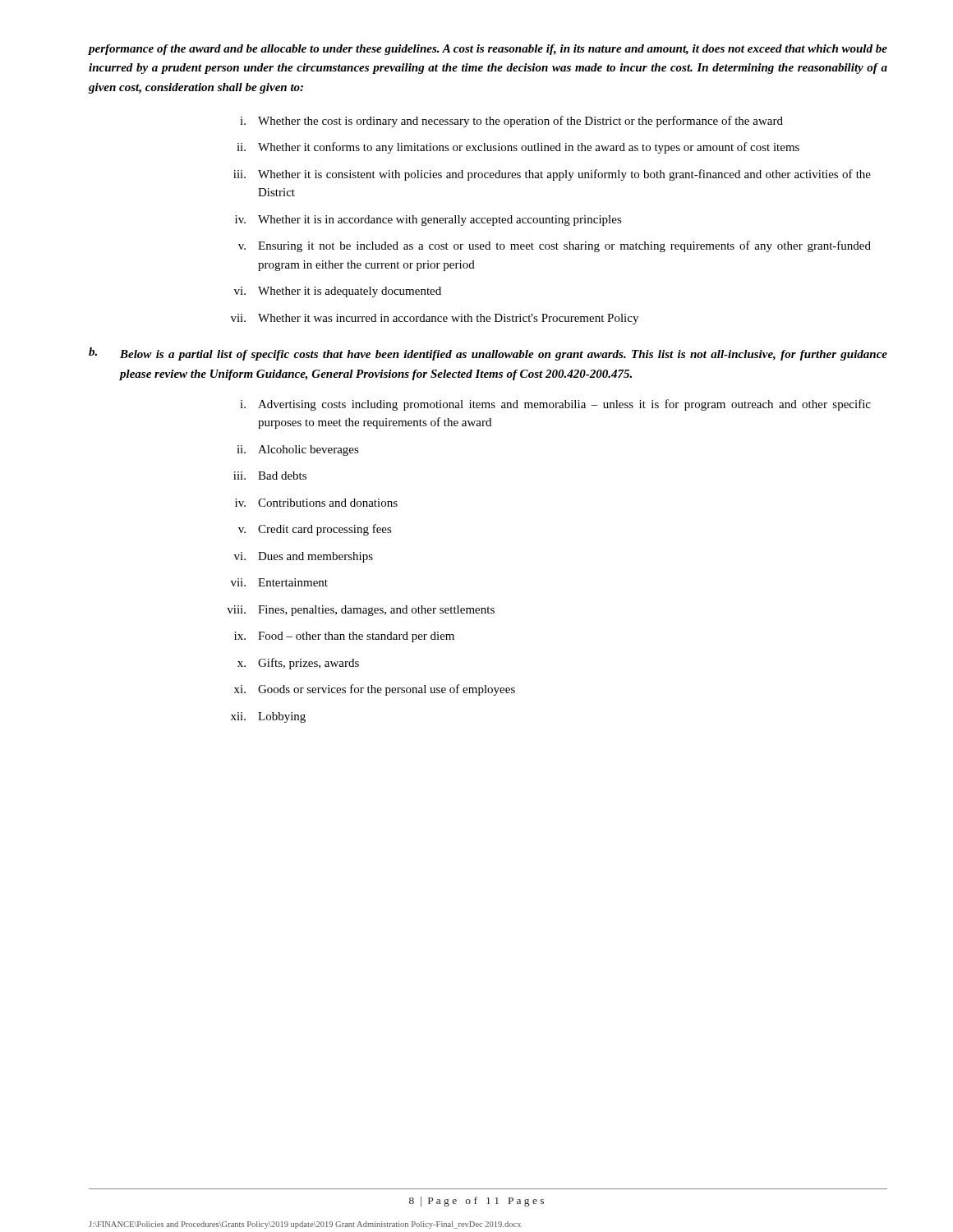Click on the list item that says "vi. Whether it is adequately documented"
Screen dimensions: 1232x953
pyautogui.click(x=338, y=292)
